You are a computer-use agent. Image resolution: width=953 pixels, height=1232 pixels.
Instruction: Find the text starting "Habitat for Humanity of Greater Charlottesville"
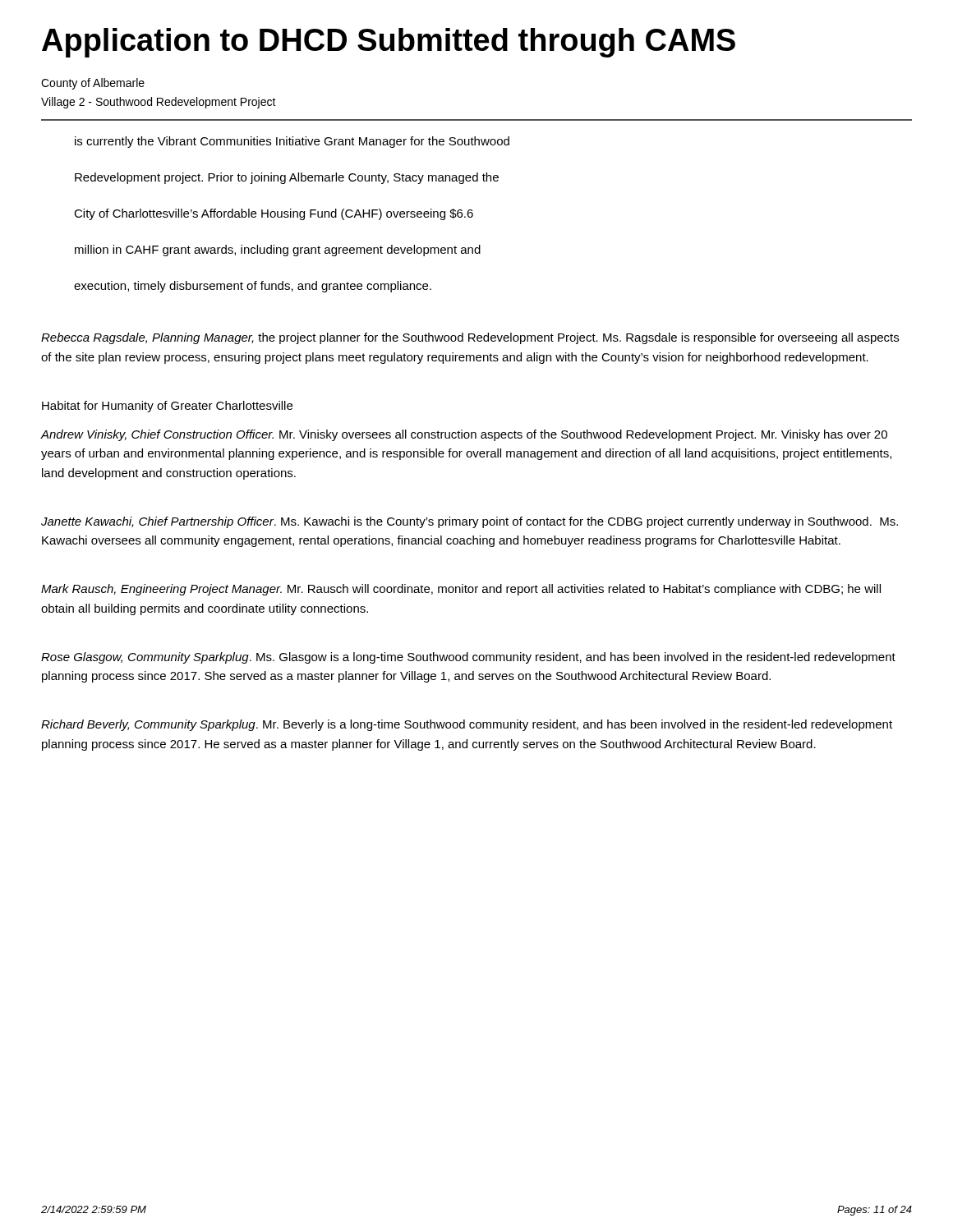click(167, 407)
